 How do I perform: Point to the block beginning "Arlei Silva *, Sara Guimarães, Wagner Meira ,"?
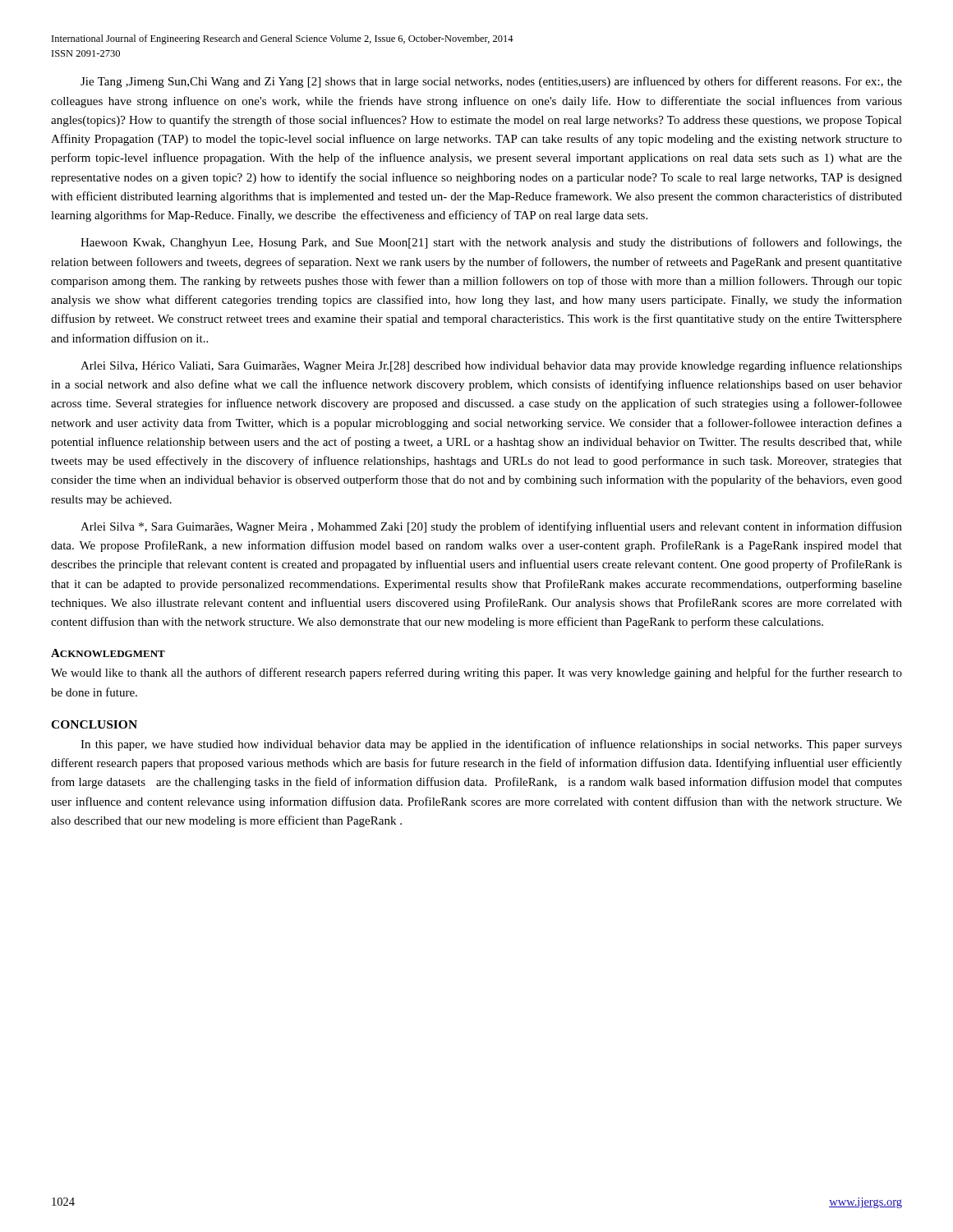click(476, 574)
